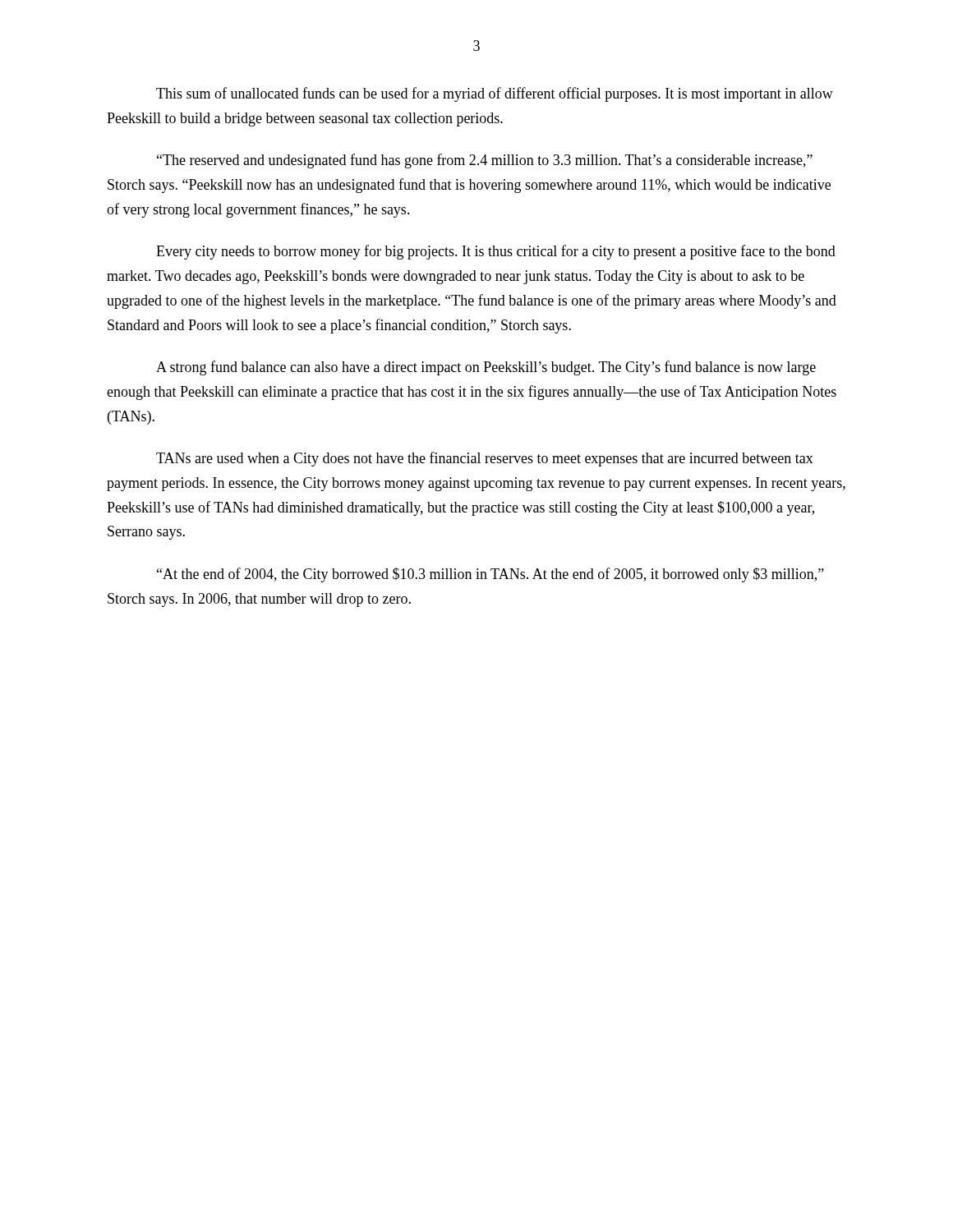Image resolution: width=953 pixels, height=1232 pixels.
Task: Find the text block that says "TANs are used when"
Action: (x=476, y=495)
